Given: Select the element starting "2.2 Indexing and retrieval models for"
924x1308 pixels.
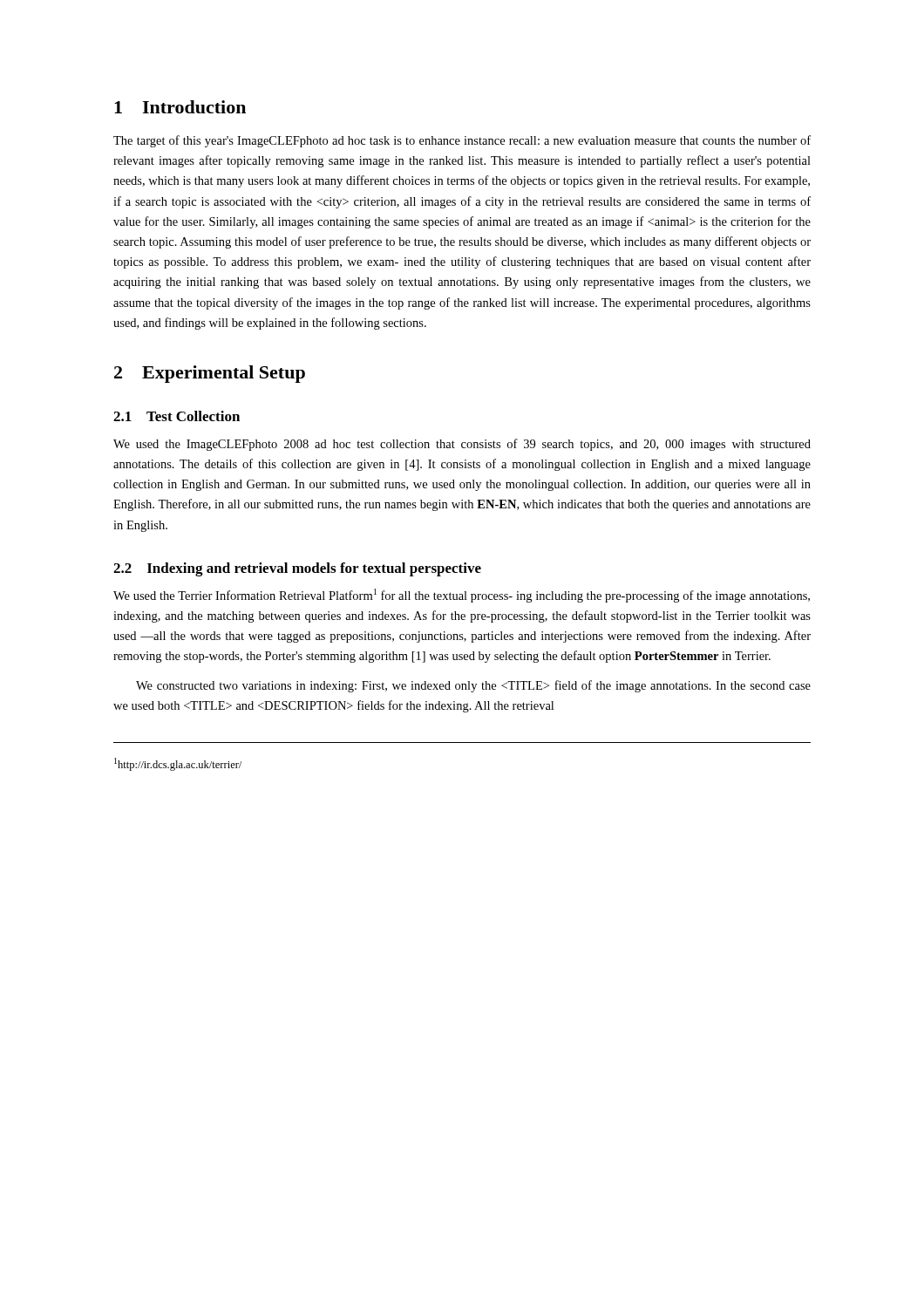Looking at the screenshot, I should coord(297,568).
